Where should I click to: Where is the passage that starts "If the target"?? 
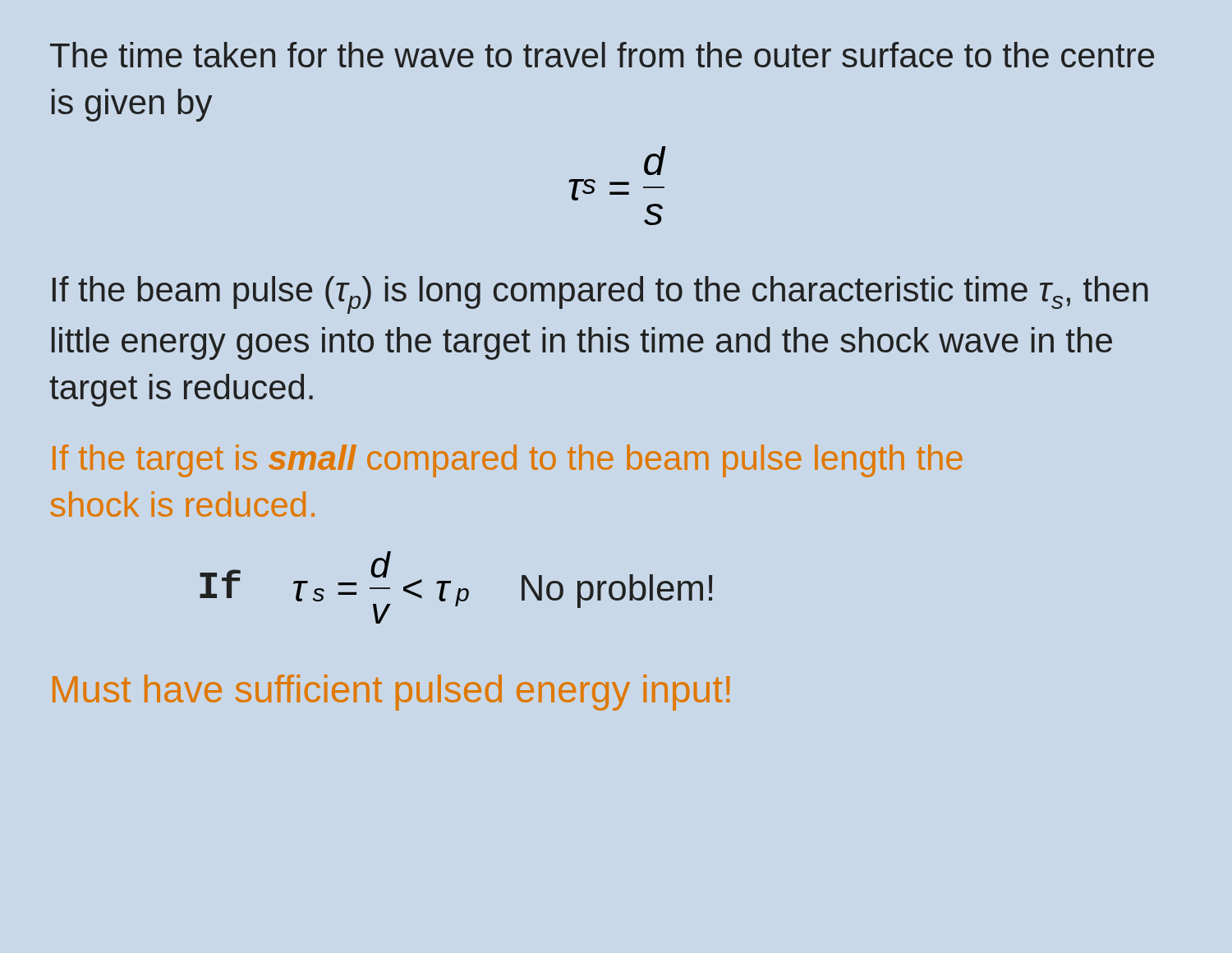(x=507, y=481)
